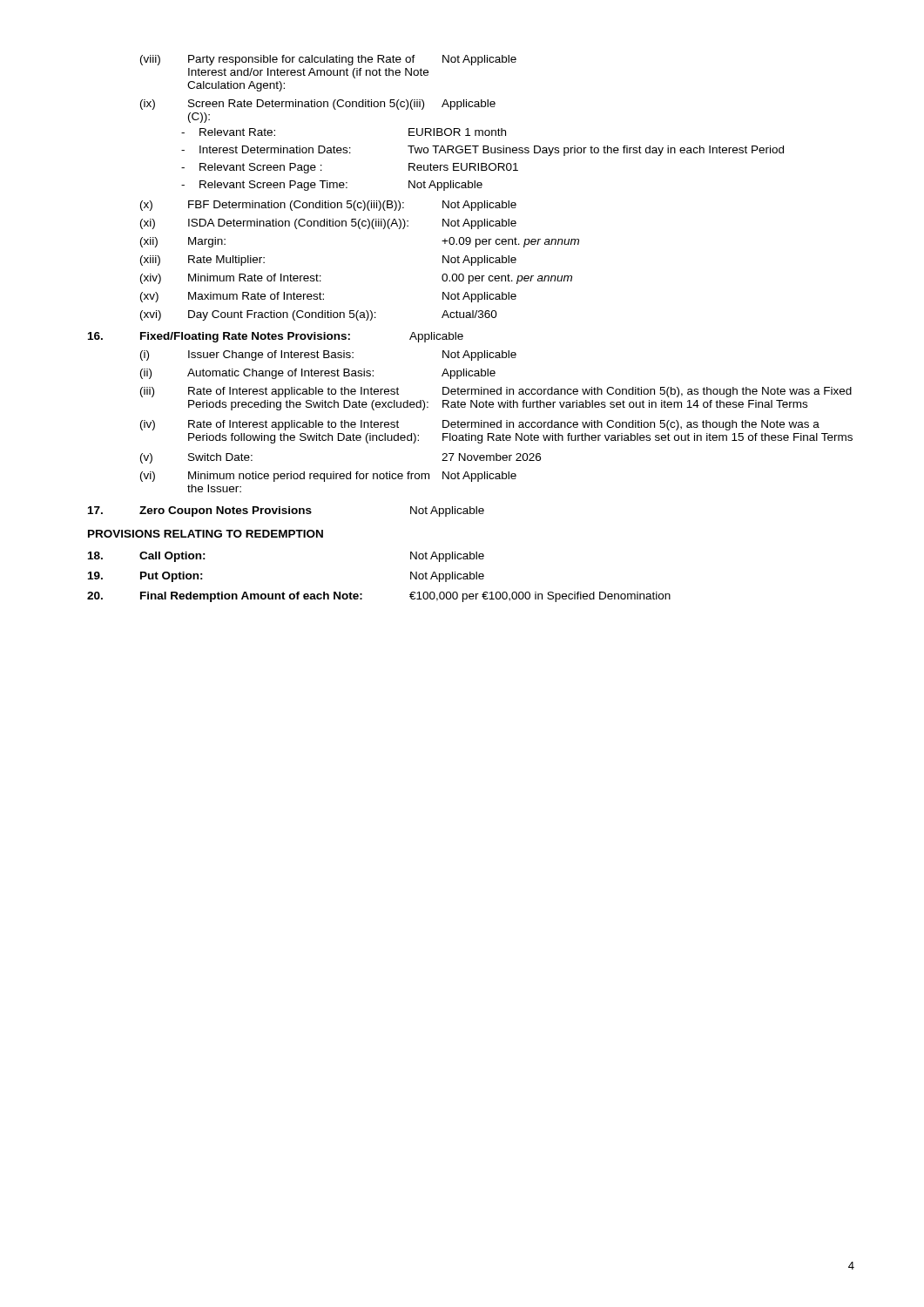Find the list item with the text "(xiii) Rate Multiplier: Not Applicable"
Viewport: 924px width, 1307px height.
click(x=496, y=259)
